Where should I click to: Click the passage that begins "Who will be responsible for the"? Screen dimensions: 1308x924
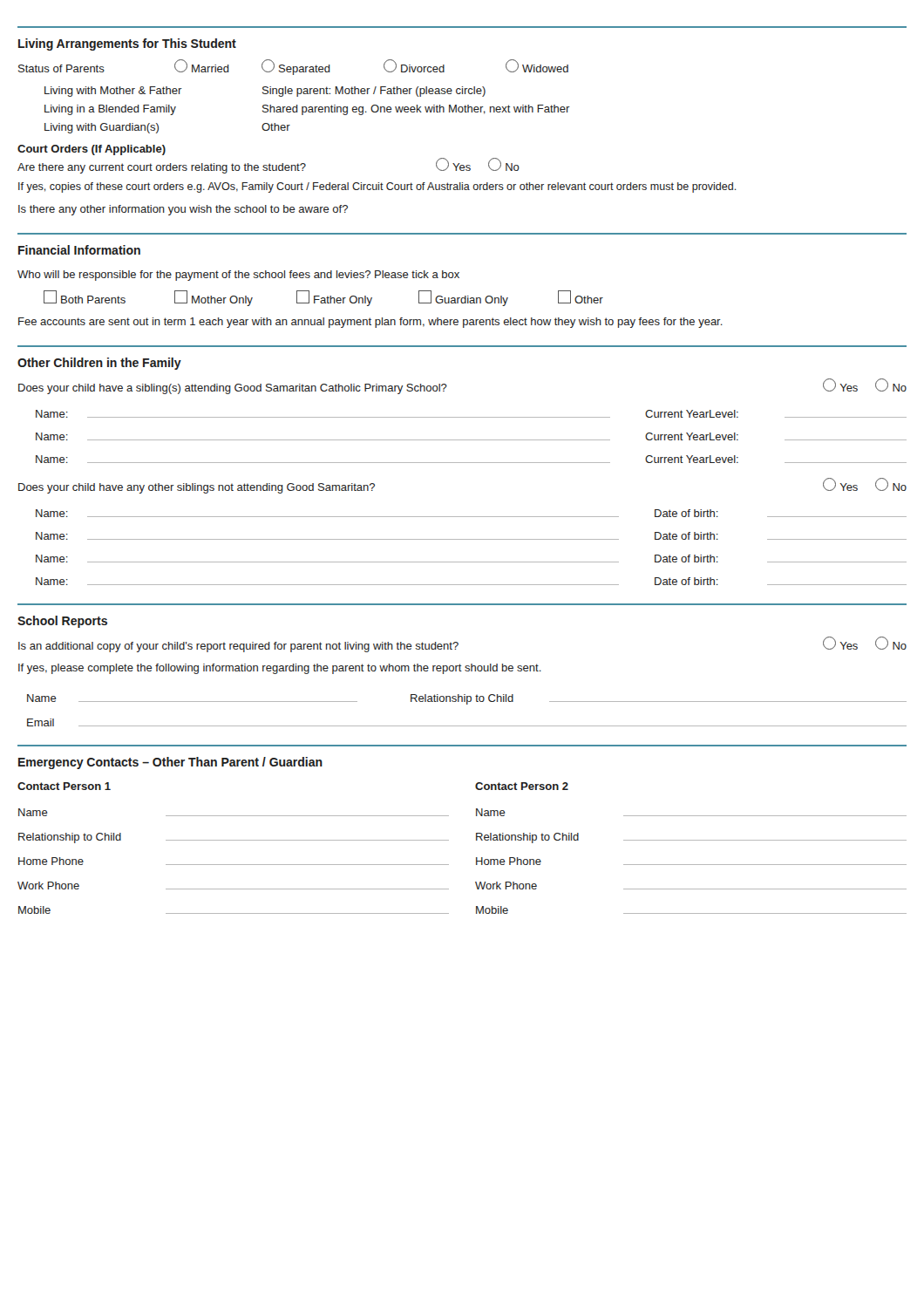pos(239,274)
